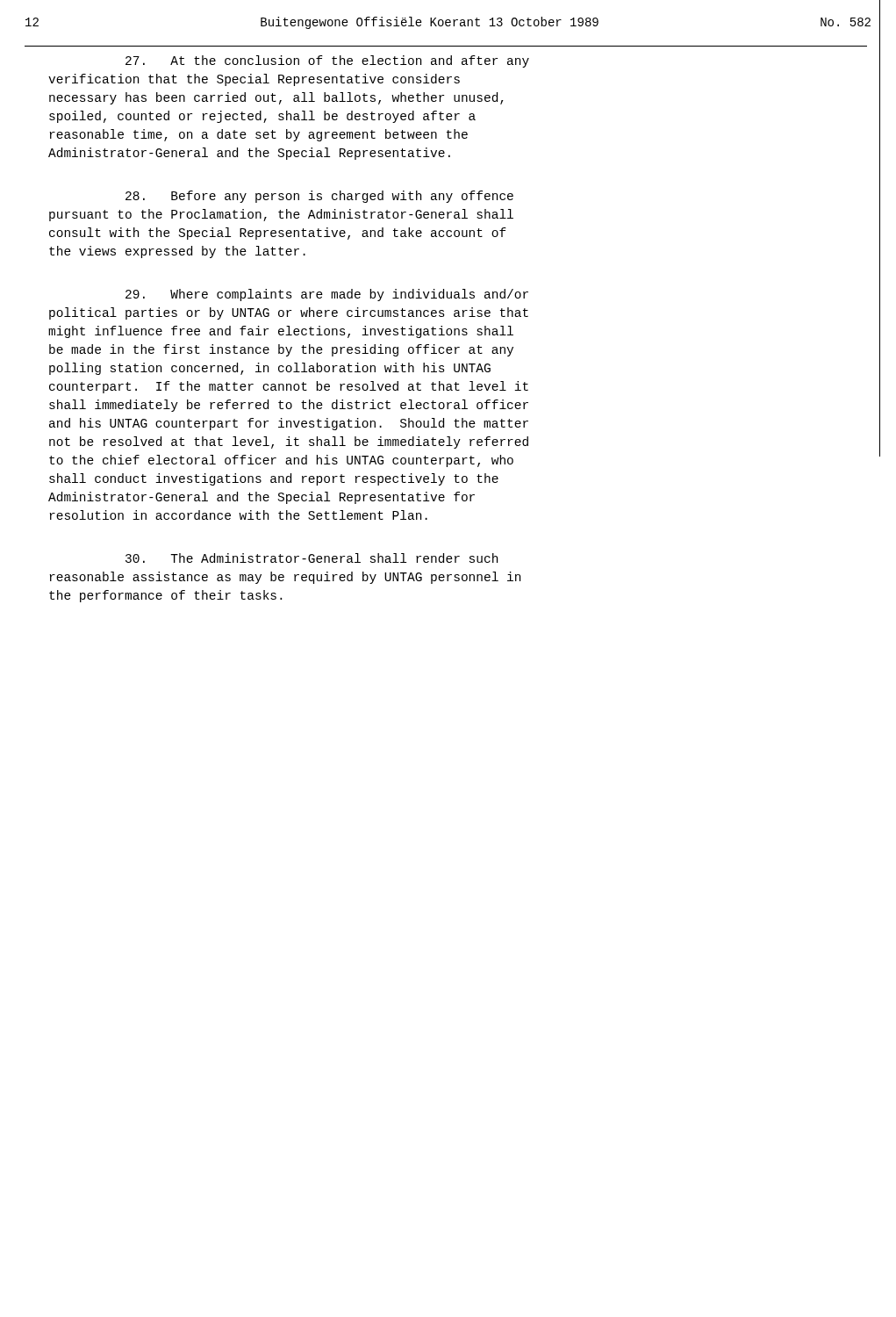The height and width of the screenshot is (1317, 896).
Task: Find the passage starting "At the conclusion"
Action: point(443,108)
